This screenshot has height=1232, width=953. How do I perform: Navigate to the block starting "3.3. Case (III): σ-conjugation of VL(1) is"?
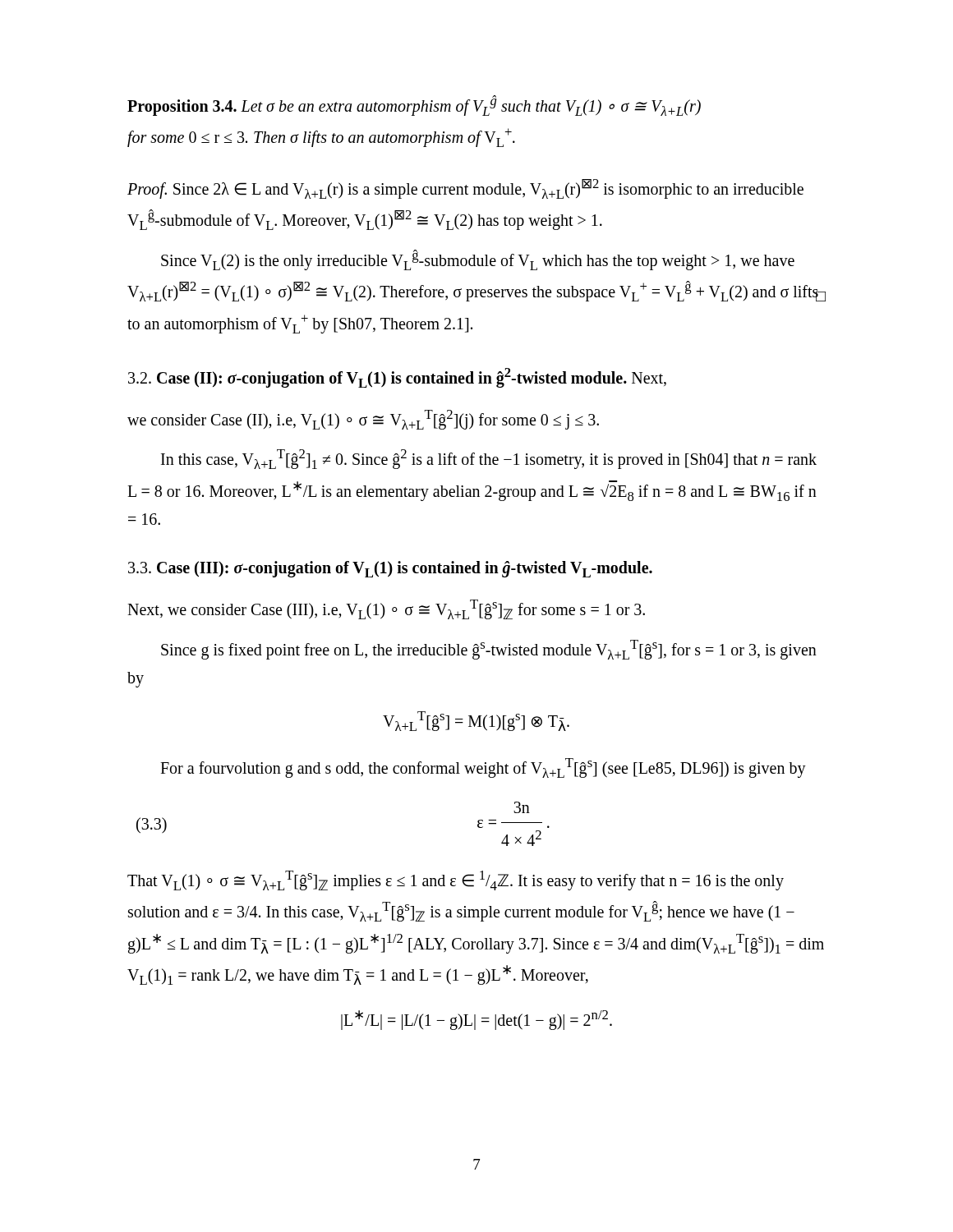pyautogui.click(x=476, y=570)
